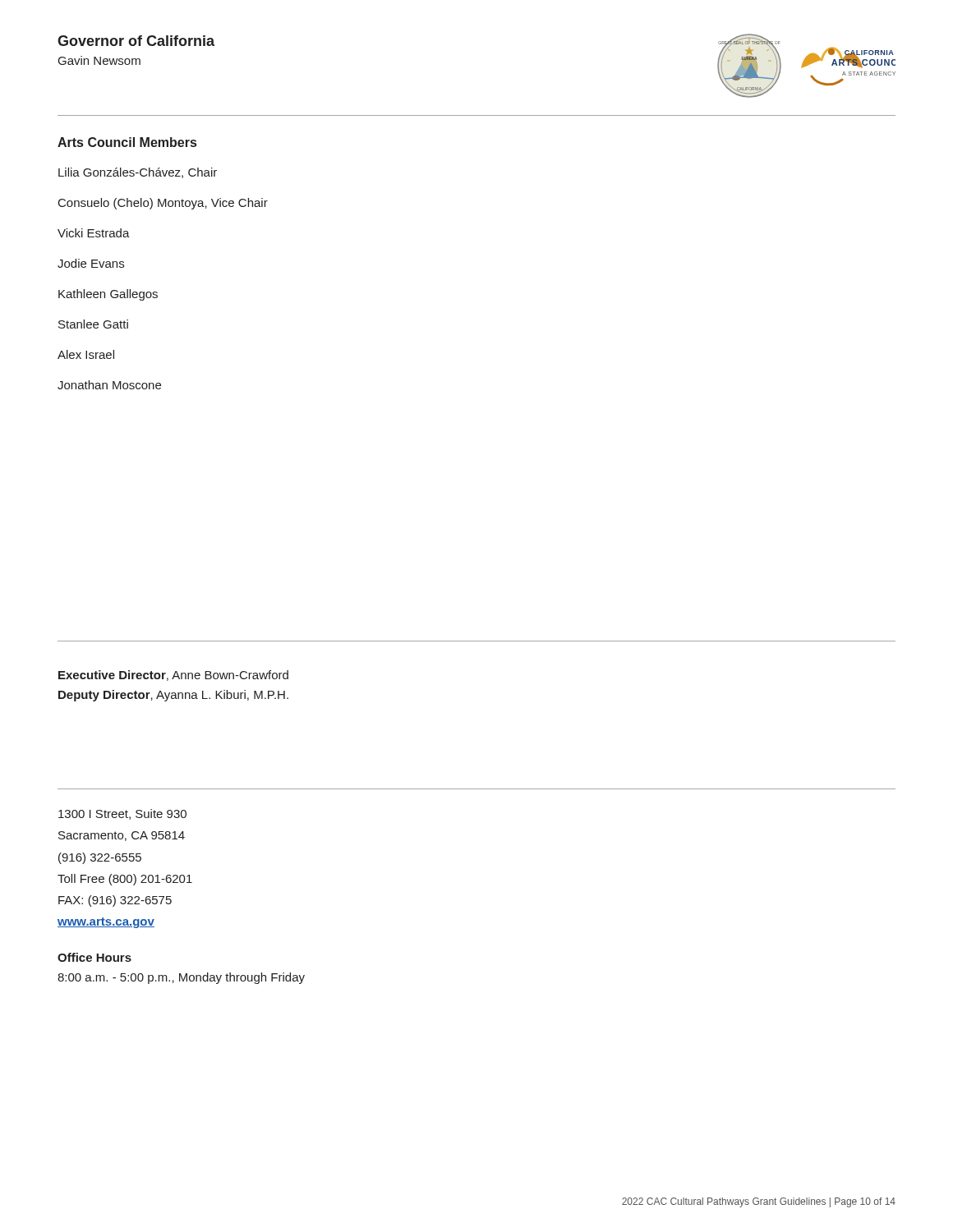This screenshot has width=953, height=1232.
Task: Point to the block starting "Kathleen Gallegos"
Action: [x=108, y=294]
